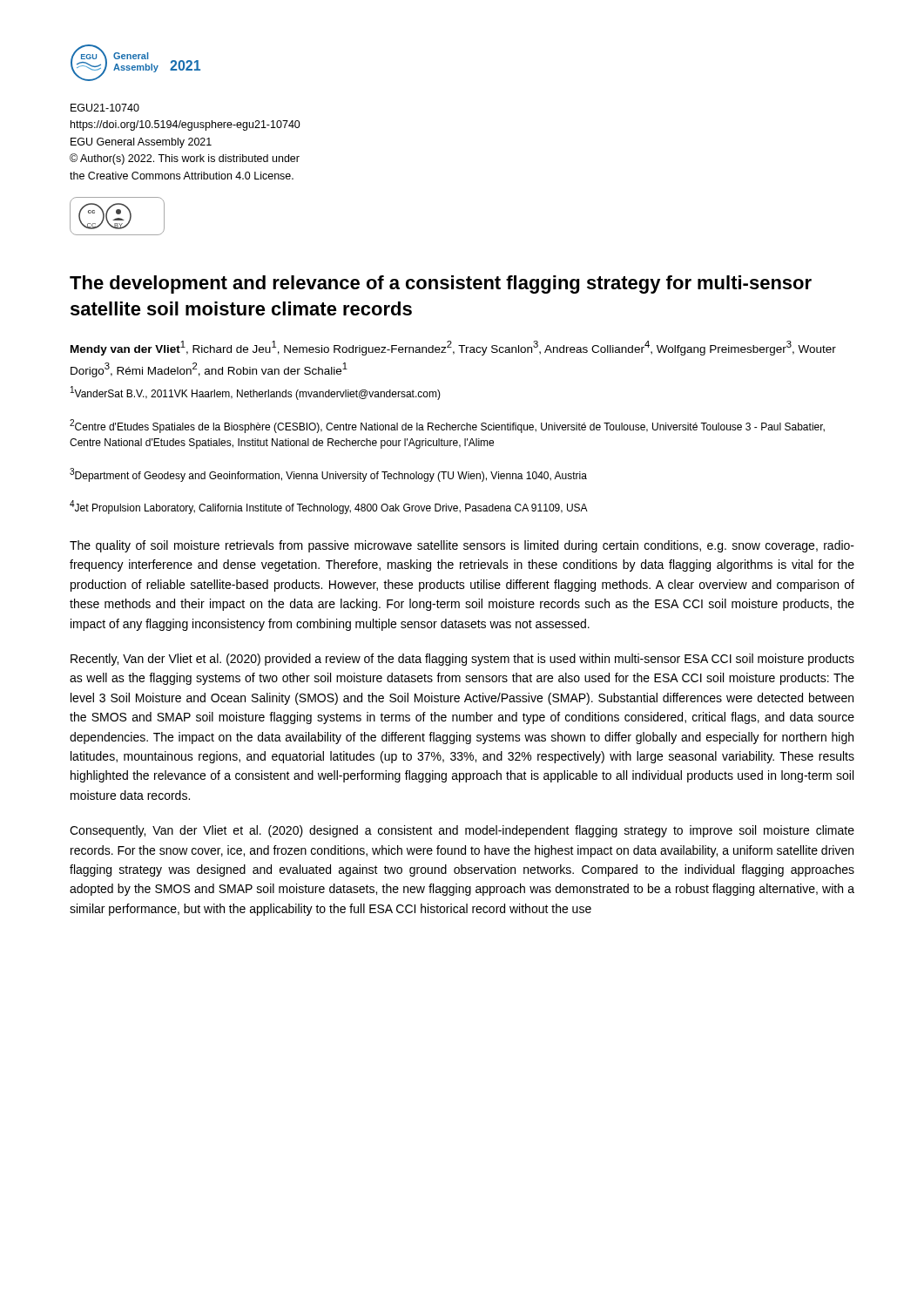The image size is (924, 1307).
Task: Click on the passage starting "Consequently, Van der Vliet et al. (2020) designed"
Action: pos(462,870)
